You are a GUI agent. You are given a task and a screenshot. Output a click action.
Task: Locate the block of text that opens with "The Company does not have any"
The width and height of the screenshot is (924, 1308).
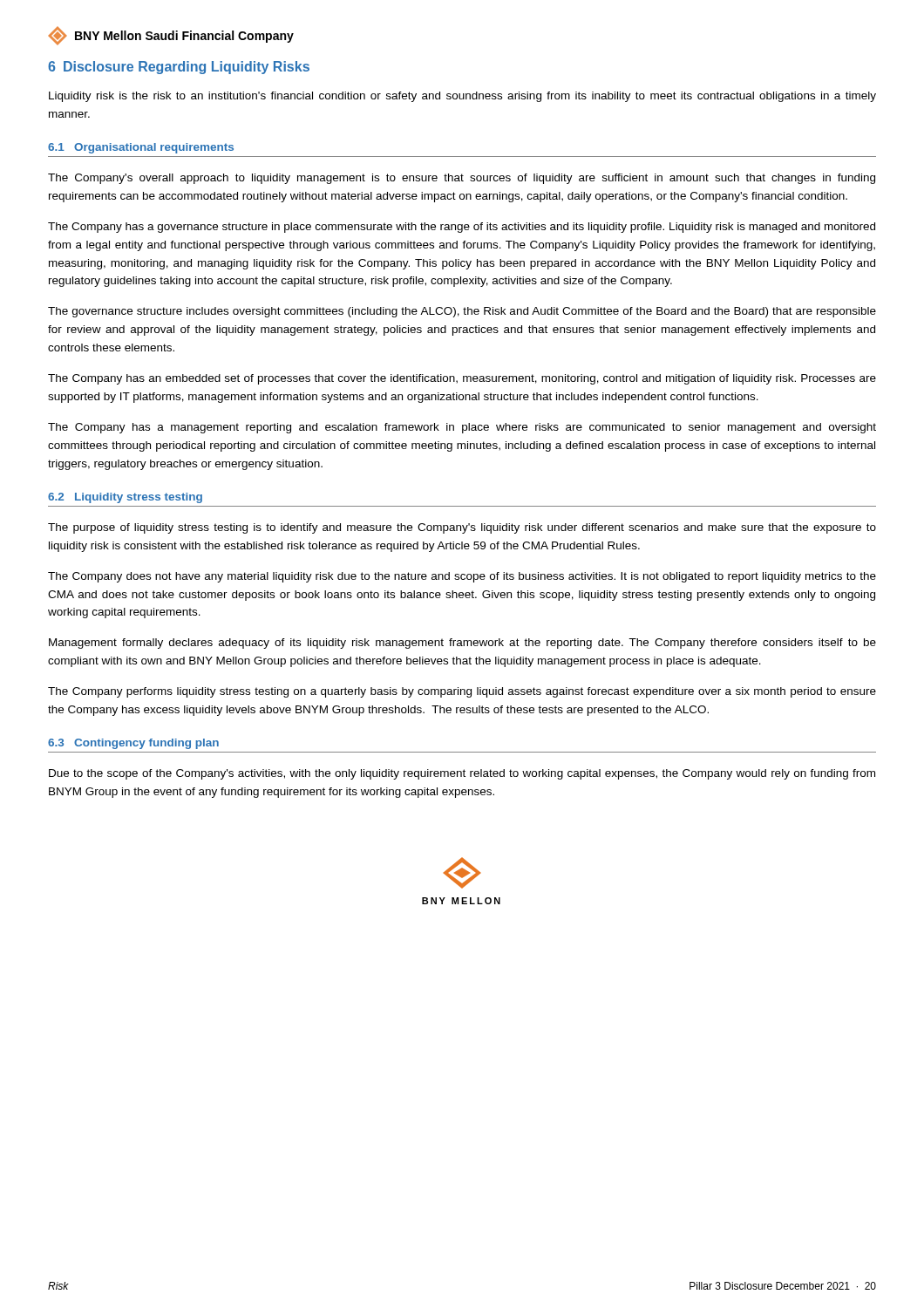pos(462,594)
